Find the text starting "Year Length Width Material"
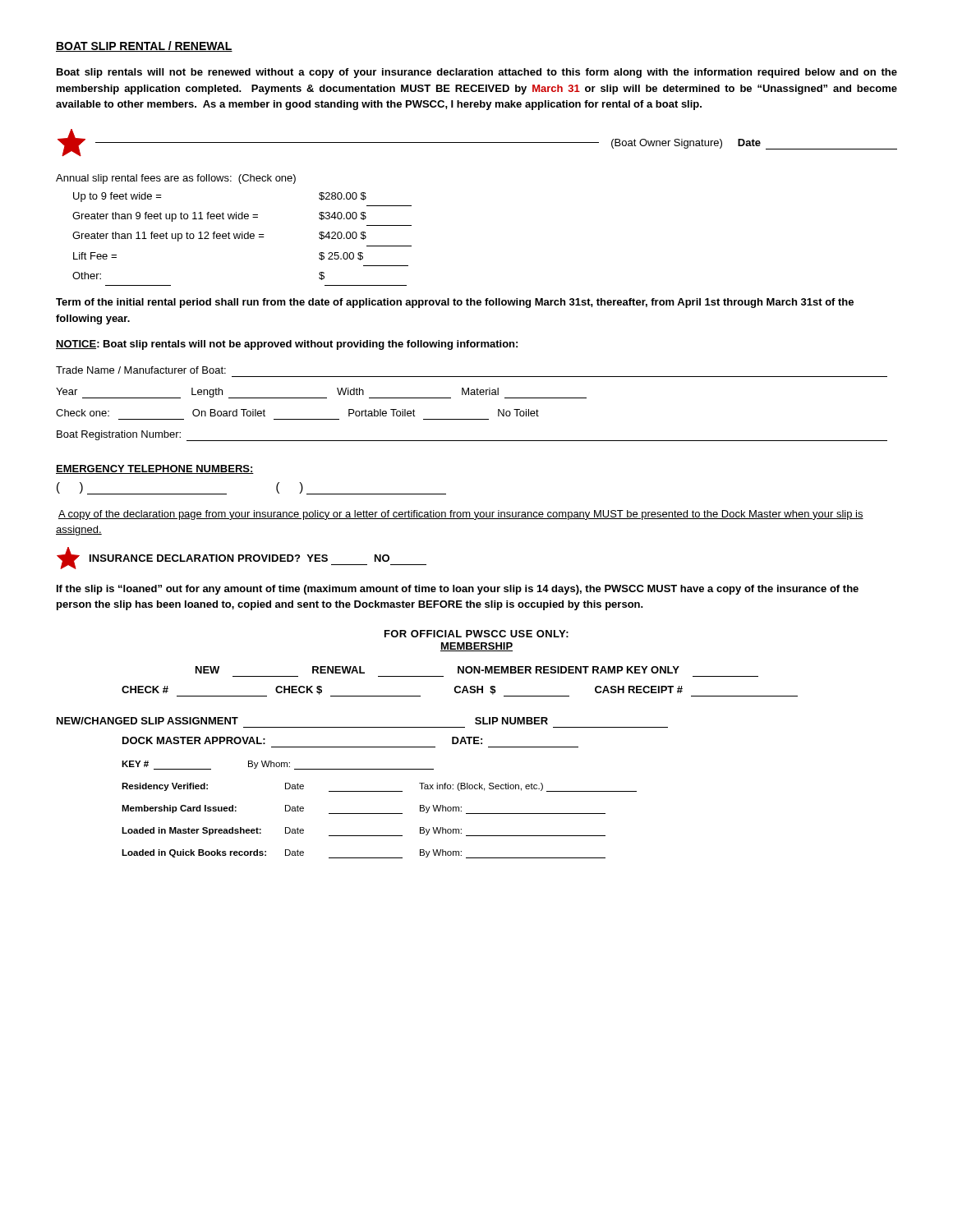The height and width of the screenshot is (1232, 953). (x=321, y=392)
